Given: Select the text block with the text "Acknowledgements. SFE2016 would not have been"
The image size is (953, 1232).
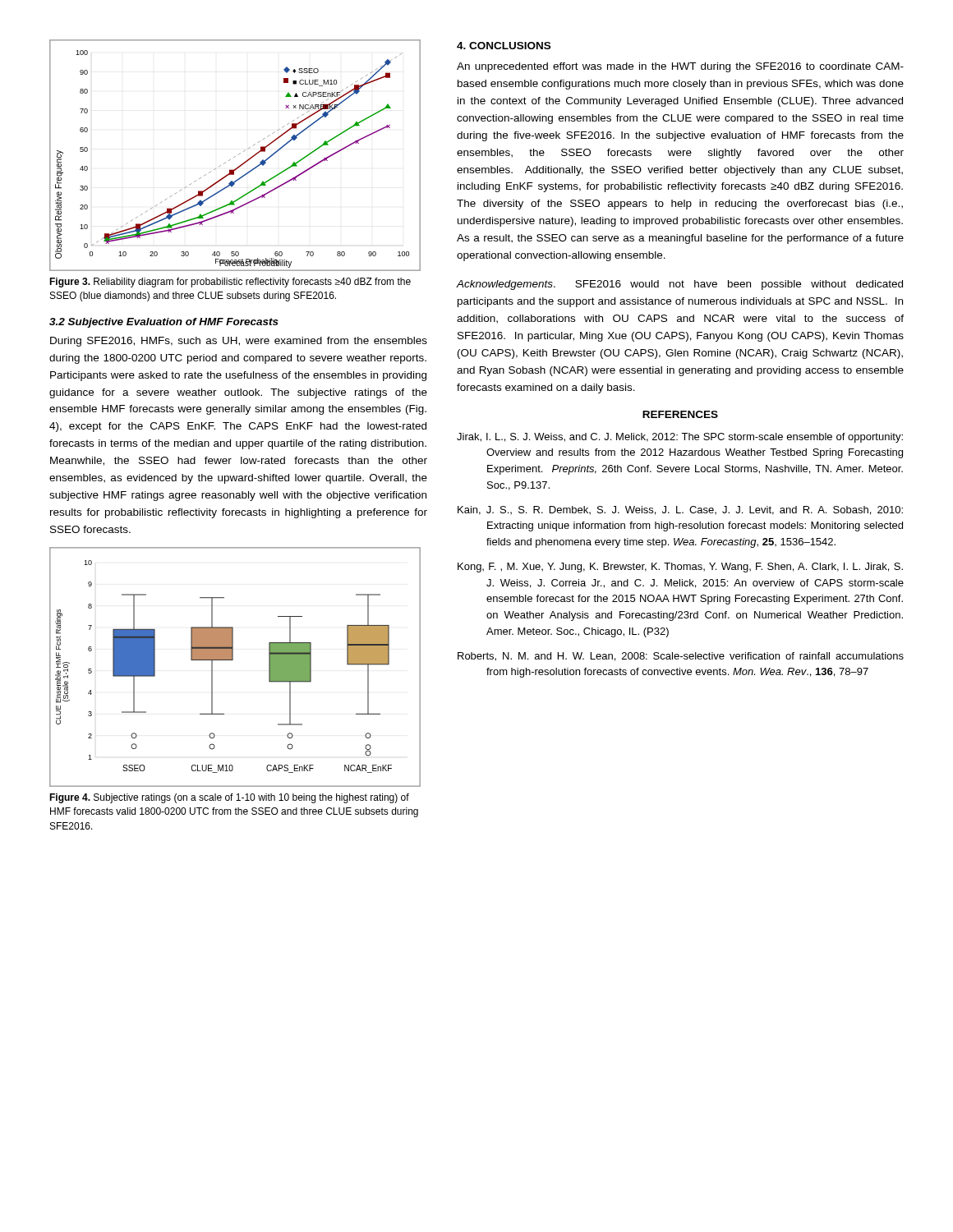Looking at the screenshot, I should (x=680, y=335).
